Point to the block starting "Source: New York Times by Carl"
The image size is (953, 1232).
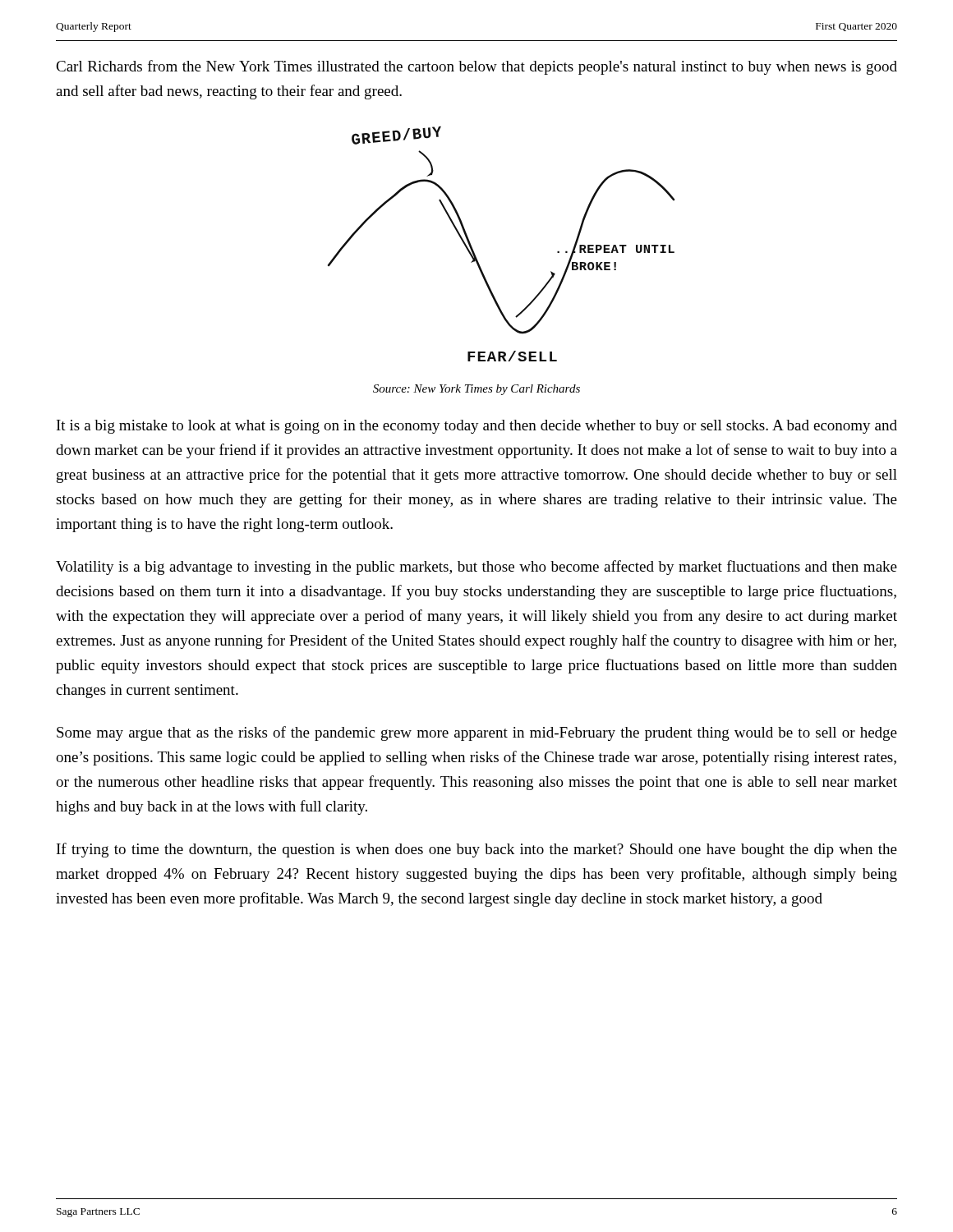click(476, 388)
